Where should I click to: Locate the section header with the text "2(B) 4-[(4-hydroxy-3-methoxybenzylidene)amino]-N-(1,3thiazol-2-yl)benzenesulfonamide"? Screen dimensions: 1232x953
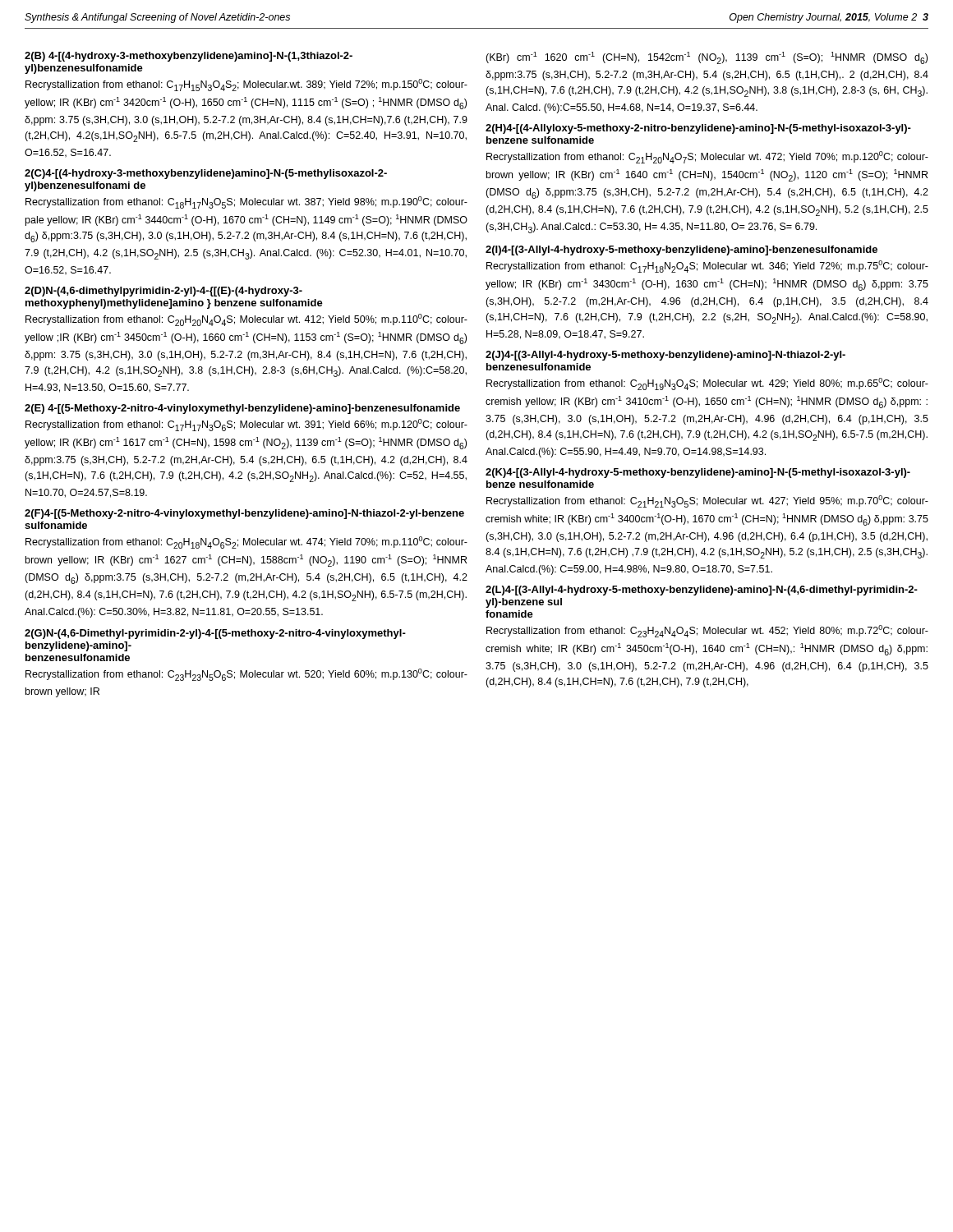[189, 62]
